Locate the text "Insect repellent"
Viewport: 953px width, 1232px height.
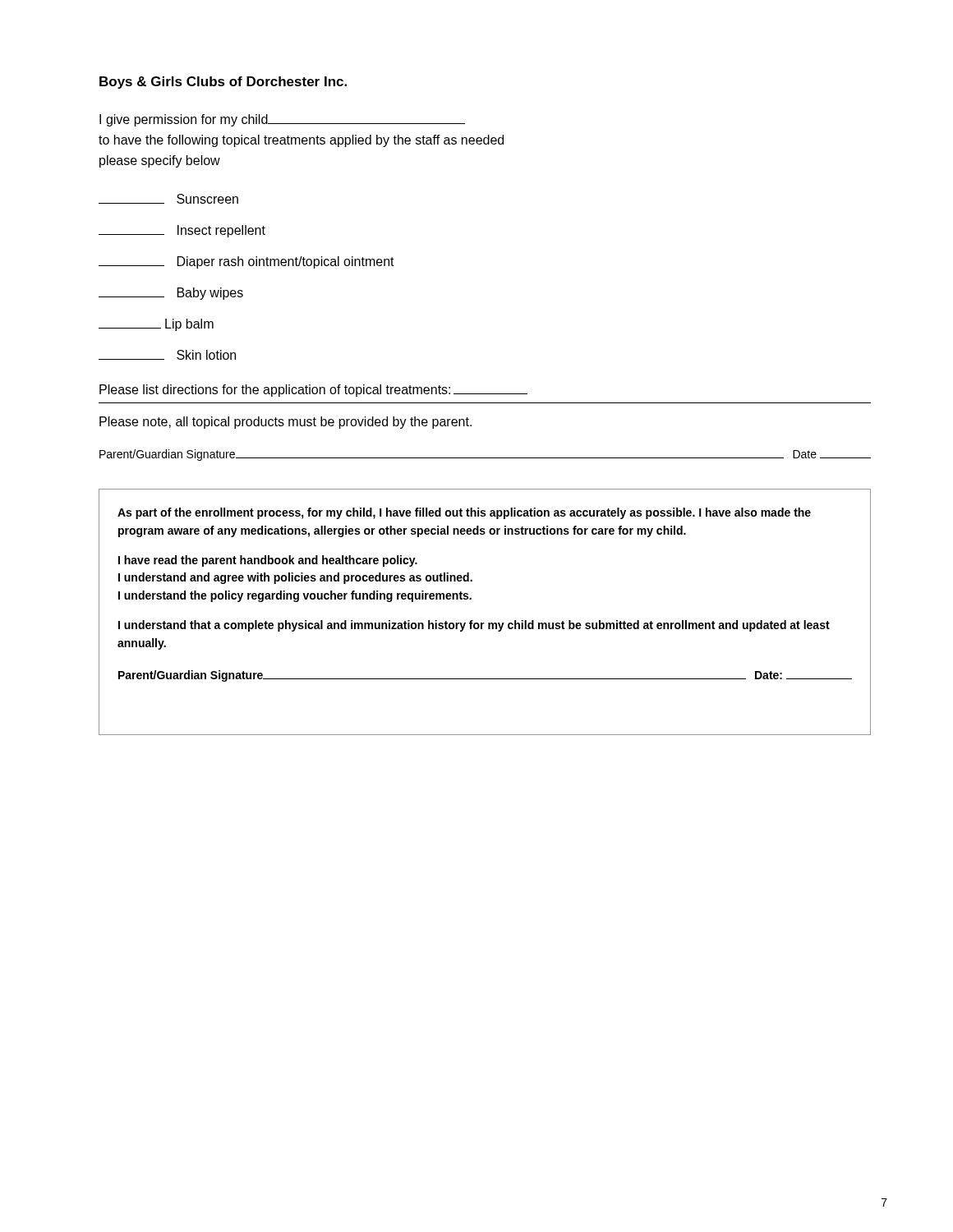click(x=182, y=231)
